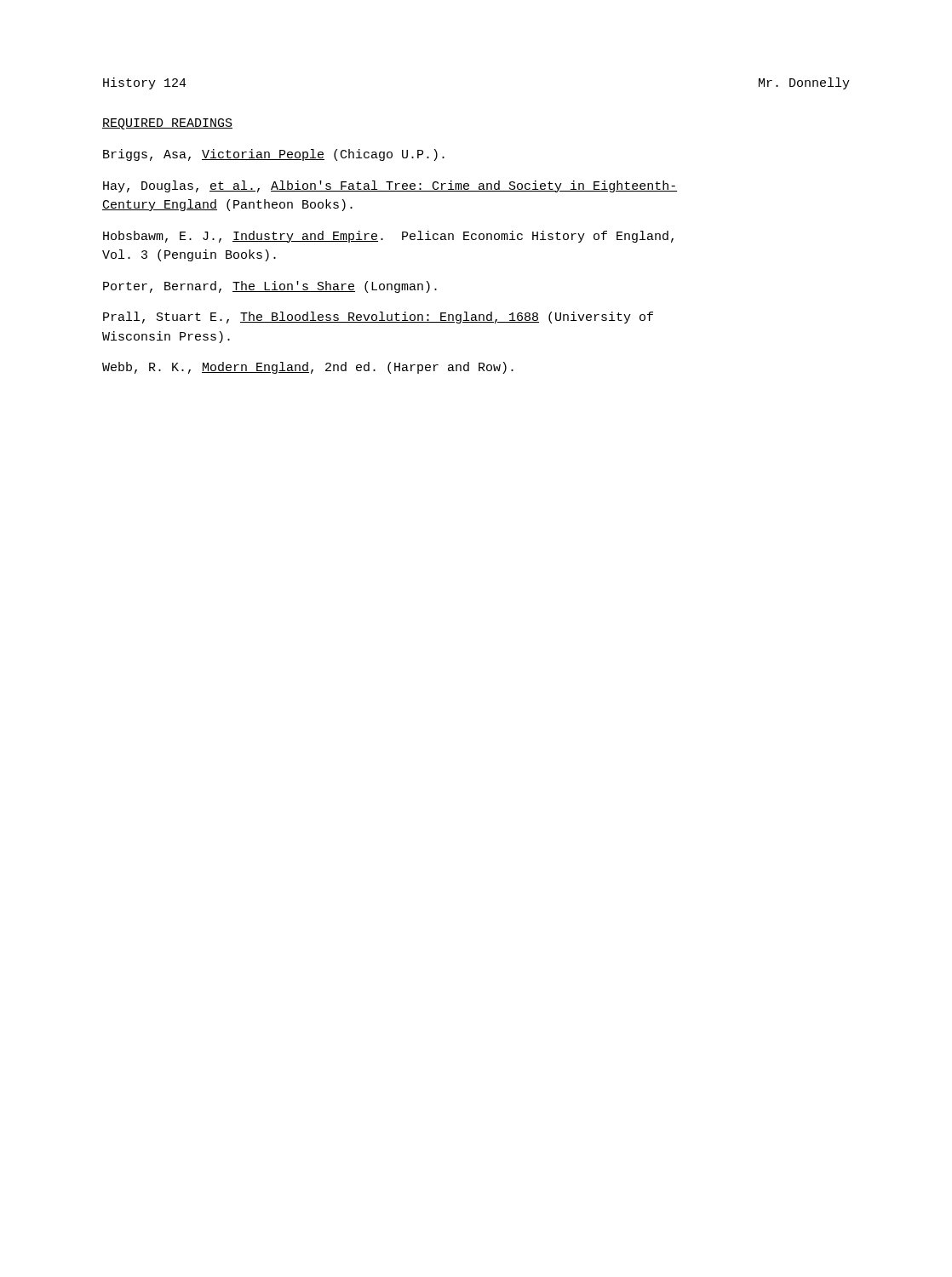Point to the text block starting "Webb, R. K., Modern England,"
952x1277 pixels.
pos(309,368)
